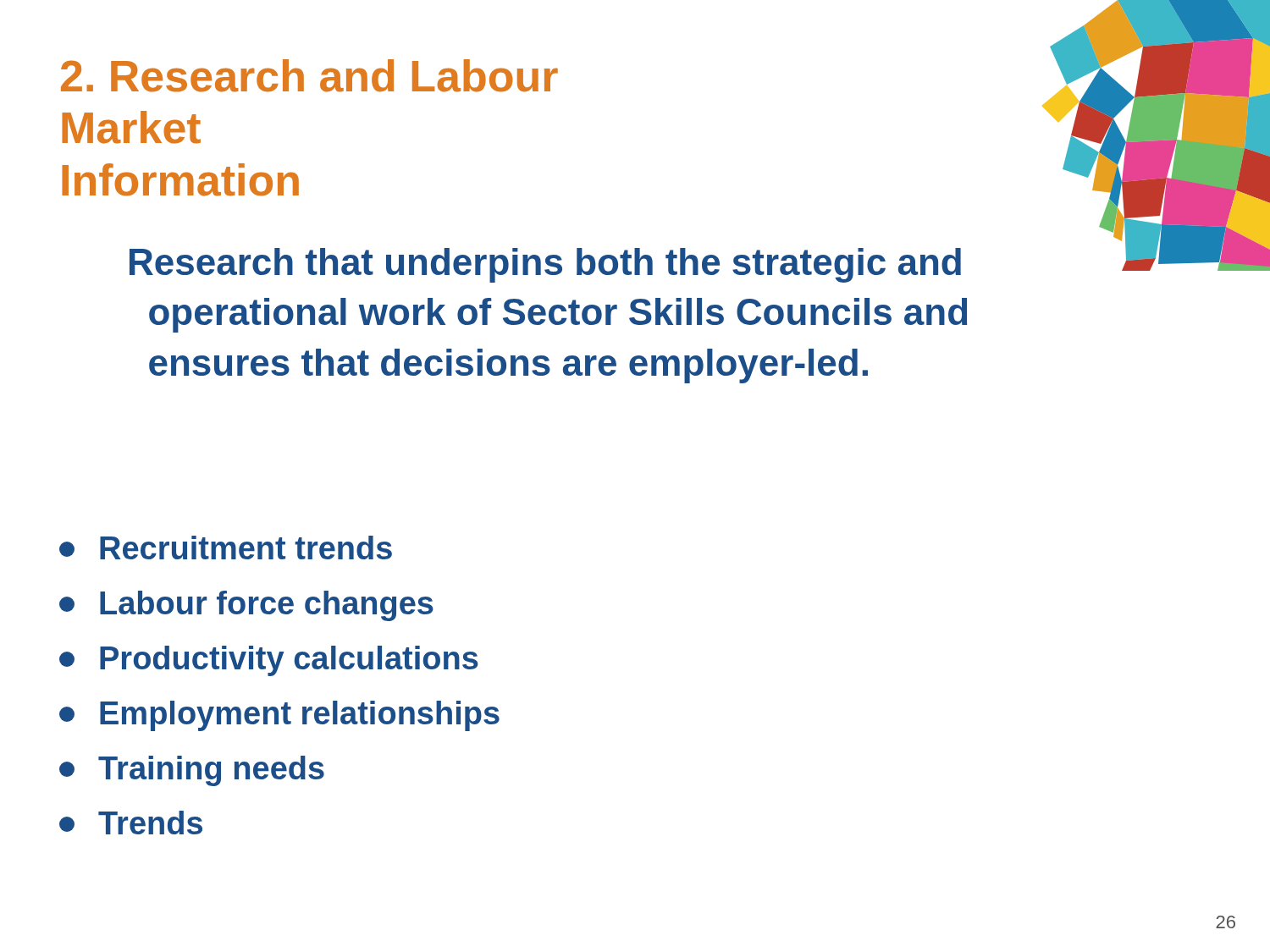Find the list item that says "Training needs"
This screenshot has width=1270, height=952.
192,769
